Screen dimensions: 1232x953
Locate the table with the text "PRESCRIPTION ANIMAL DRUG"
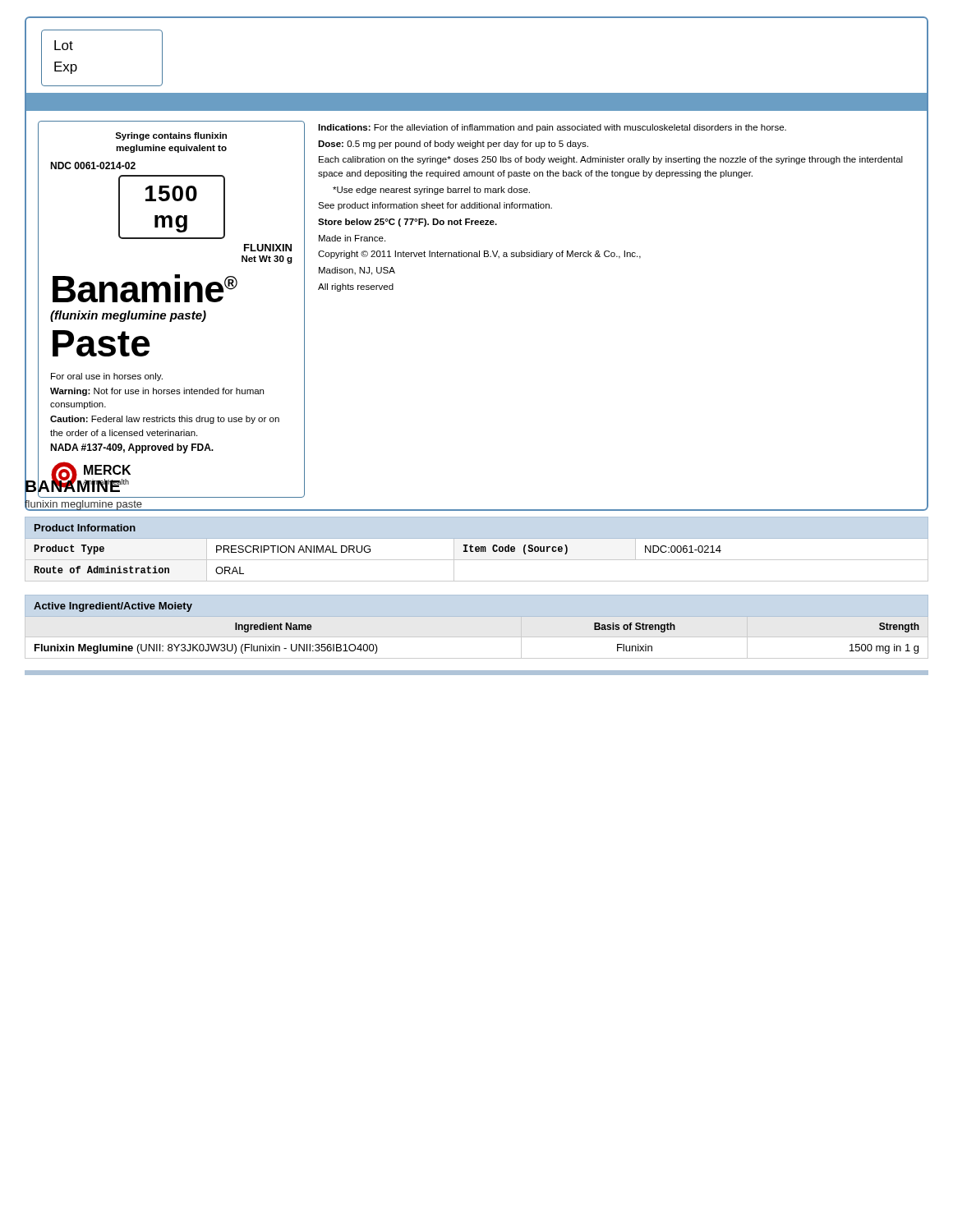476,549
